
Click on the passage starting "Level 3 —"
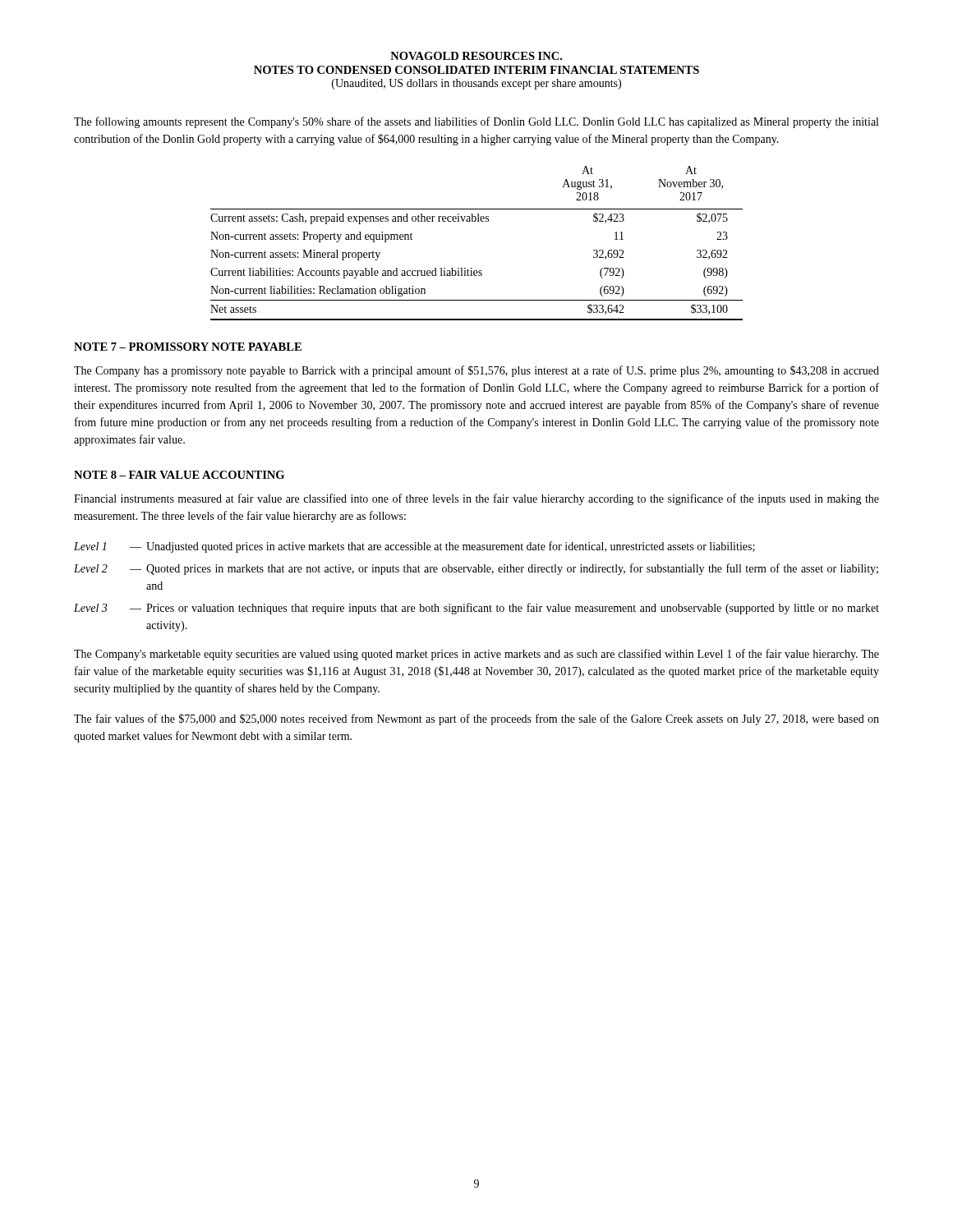point(476,617)
